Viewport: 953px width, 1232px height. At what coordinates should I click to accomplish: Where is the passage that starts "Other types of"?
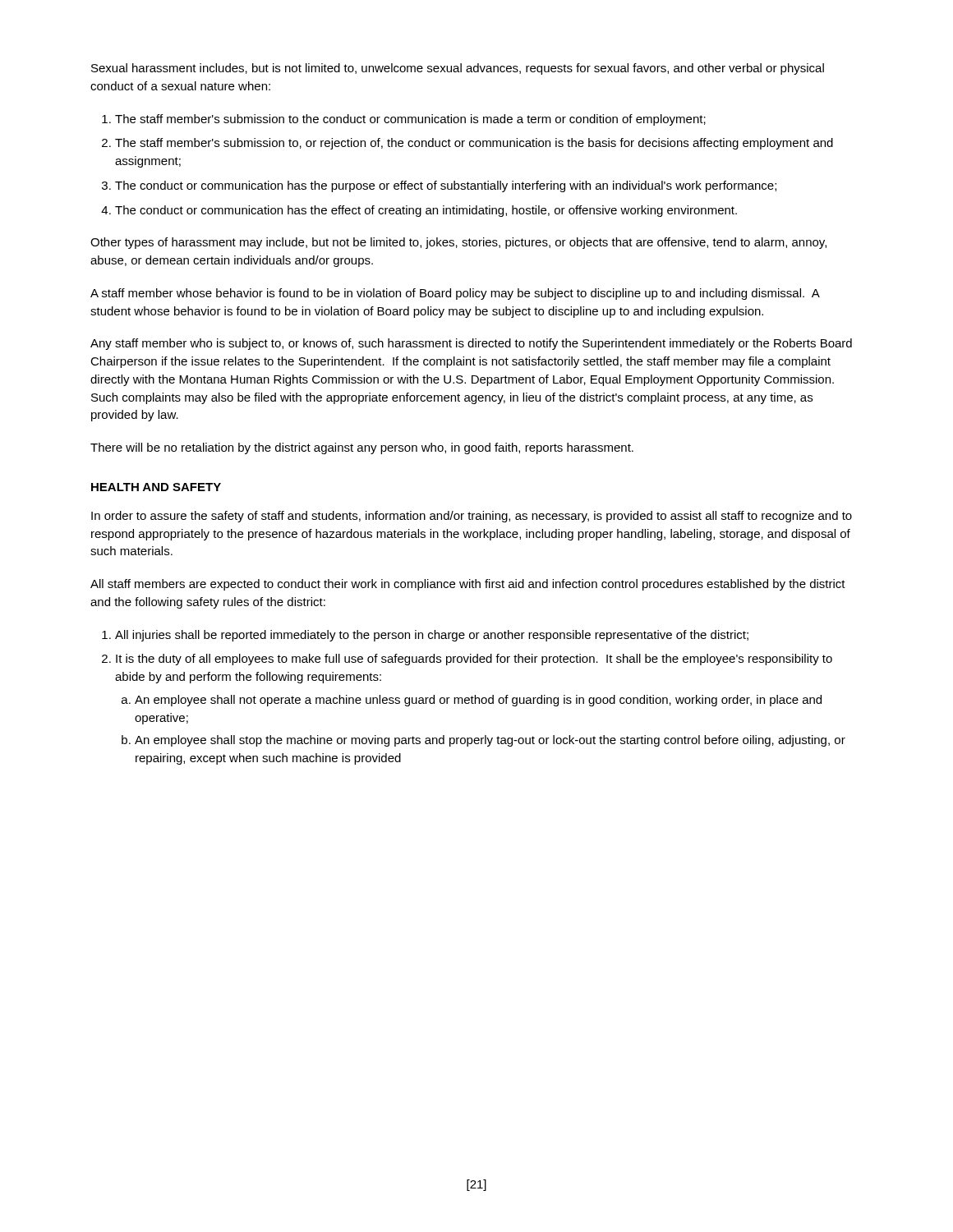click(x=459, y=251)
